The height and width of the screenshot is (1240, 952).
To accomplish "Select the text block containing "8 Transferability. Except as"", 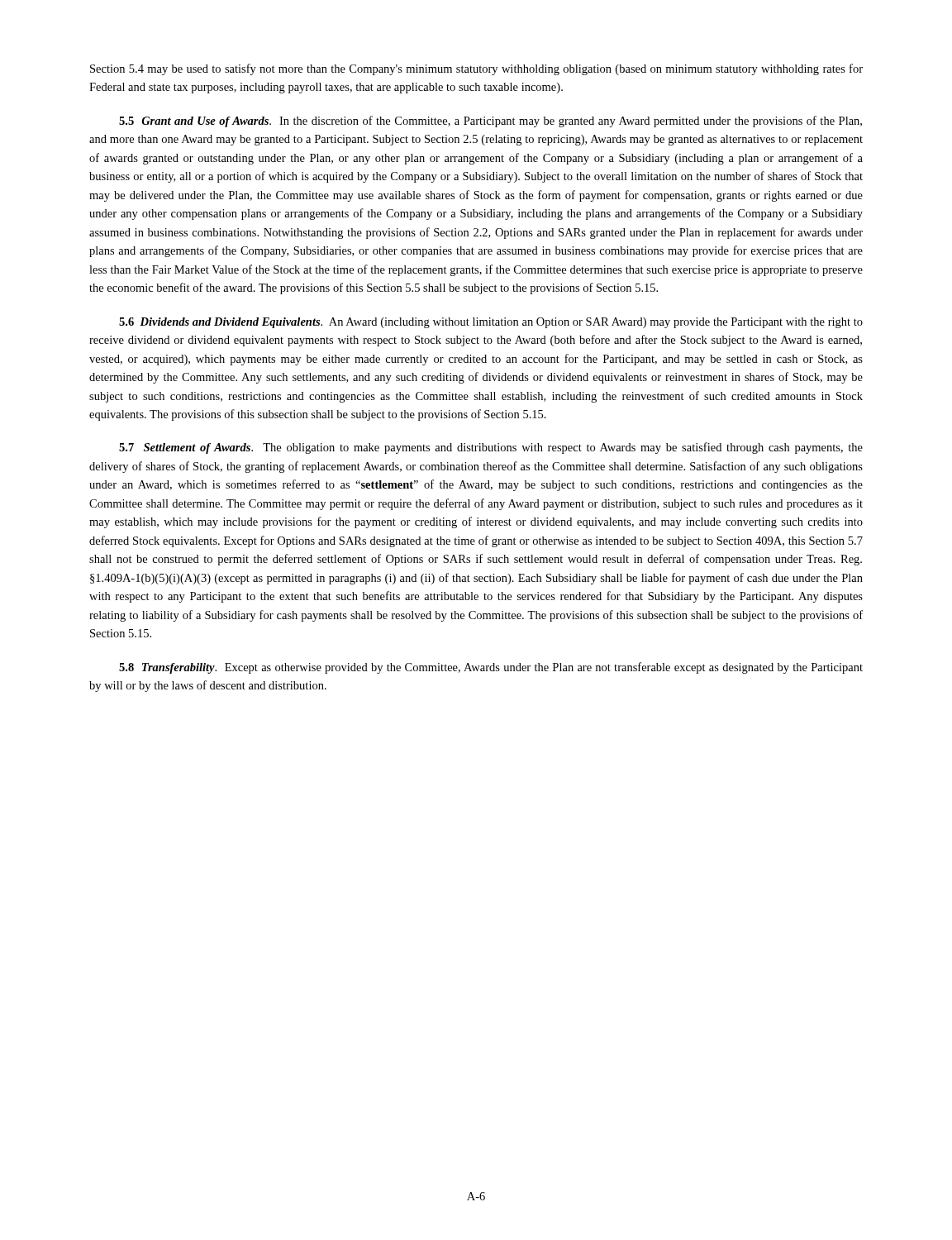I will tap(476, 676).
